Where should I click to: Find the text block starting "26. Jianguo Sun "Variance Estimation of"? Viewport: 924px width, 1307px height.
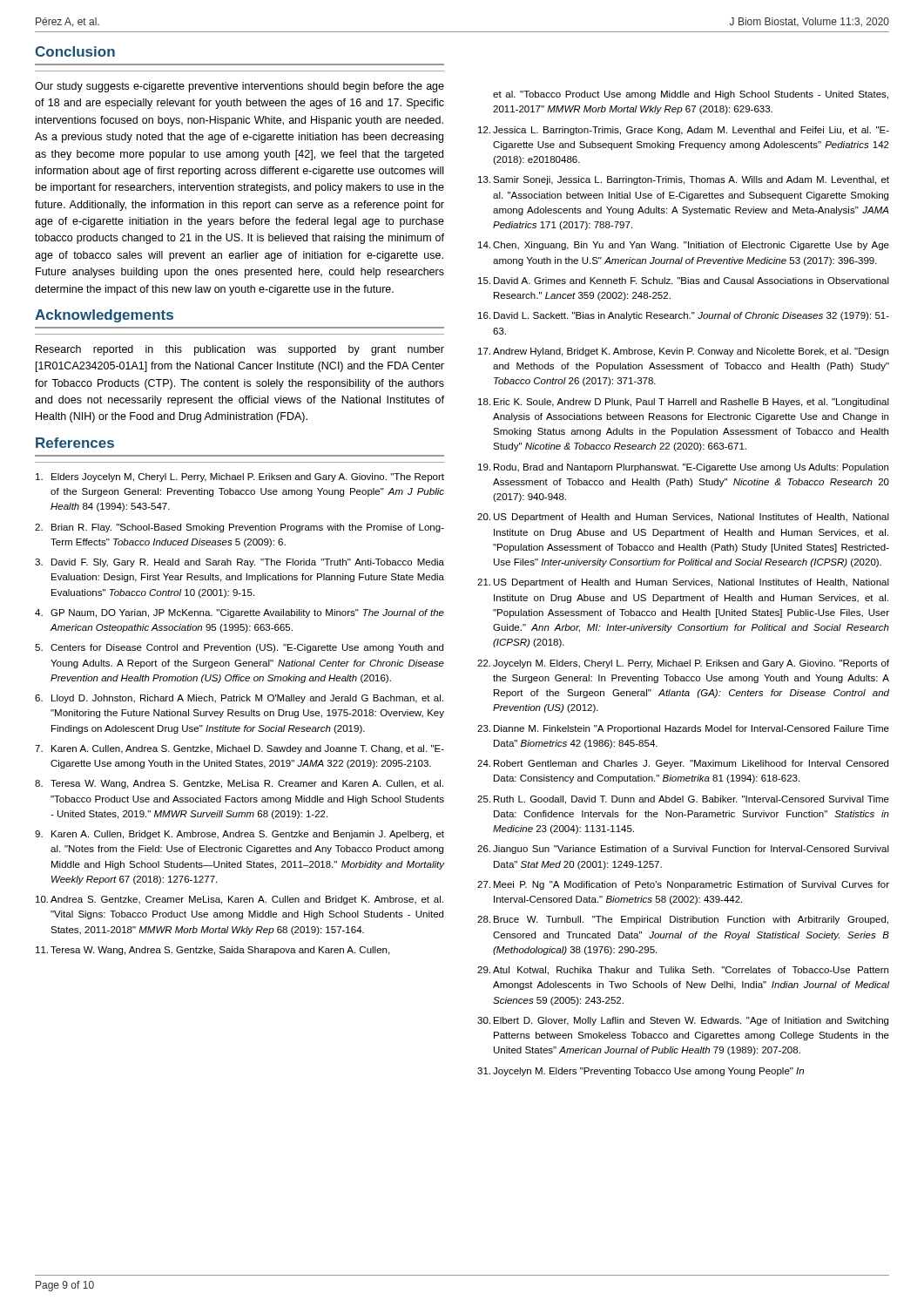coord(683,857)
